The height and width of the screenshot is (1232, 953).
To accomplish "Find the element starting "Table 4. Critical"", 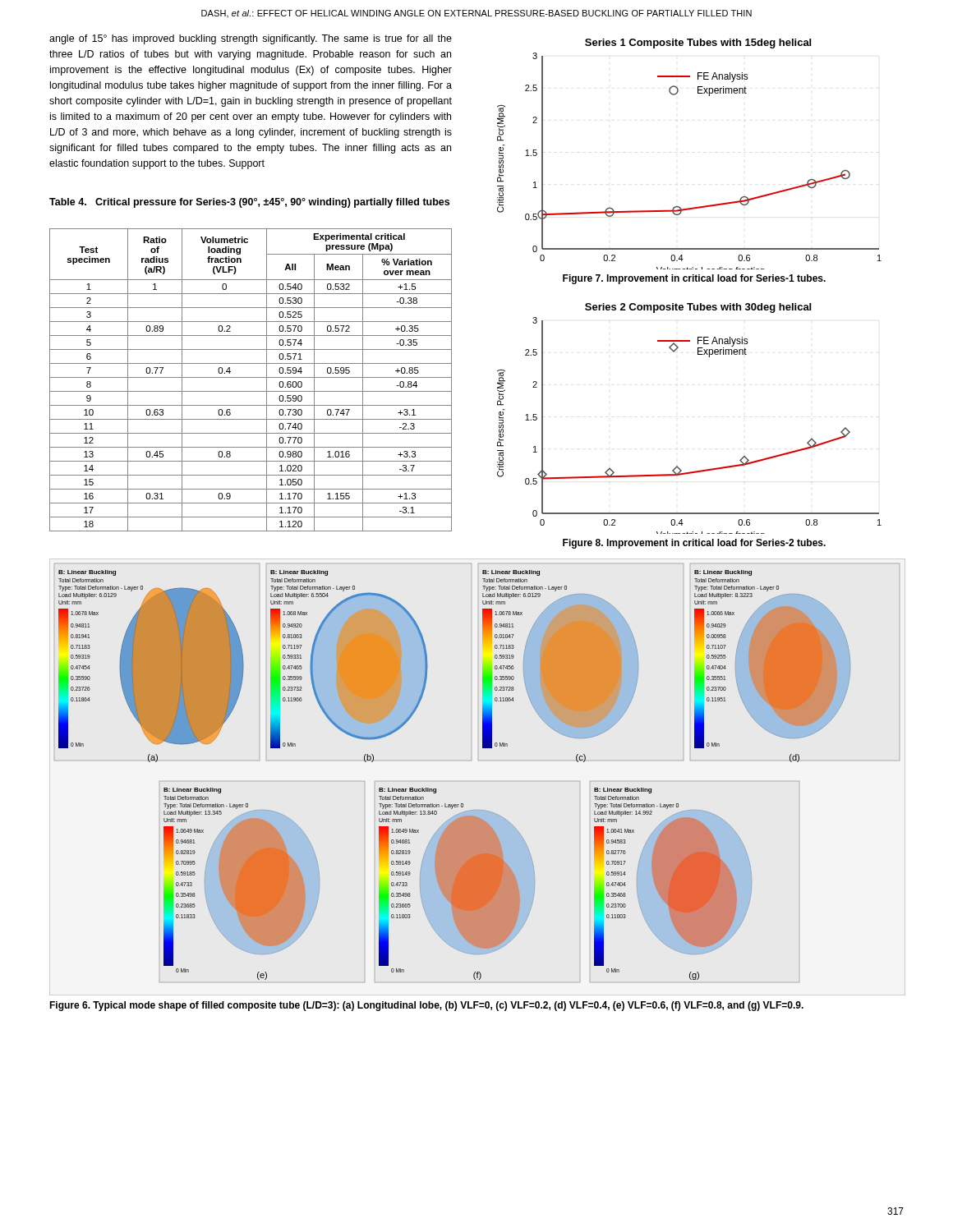I will (x=250, y=202).
